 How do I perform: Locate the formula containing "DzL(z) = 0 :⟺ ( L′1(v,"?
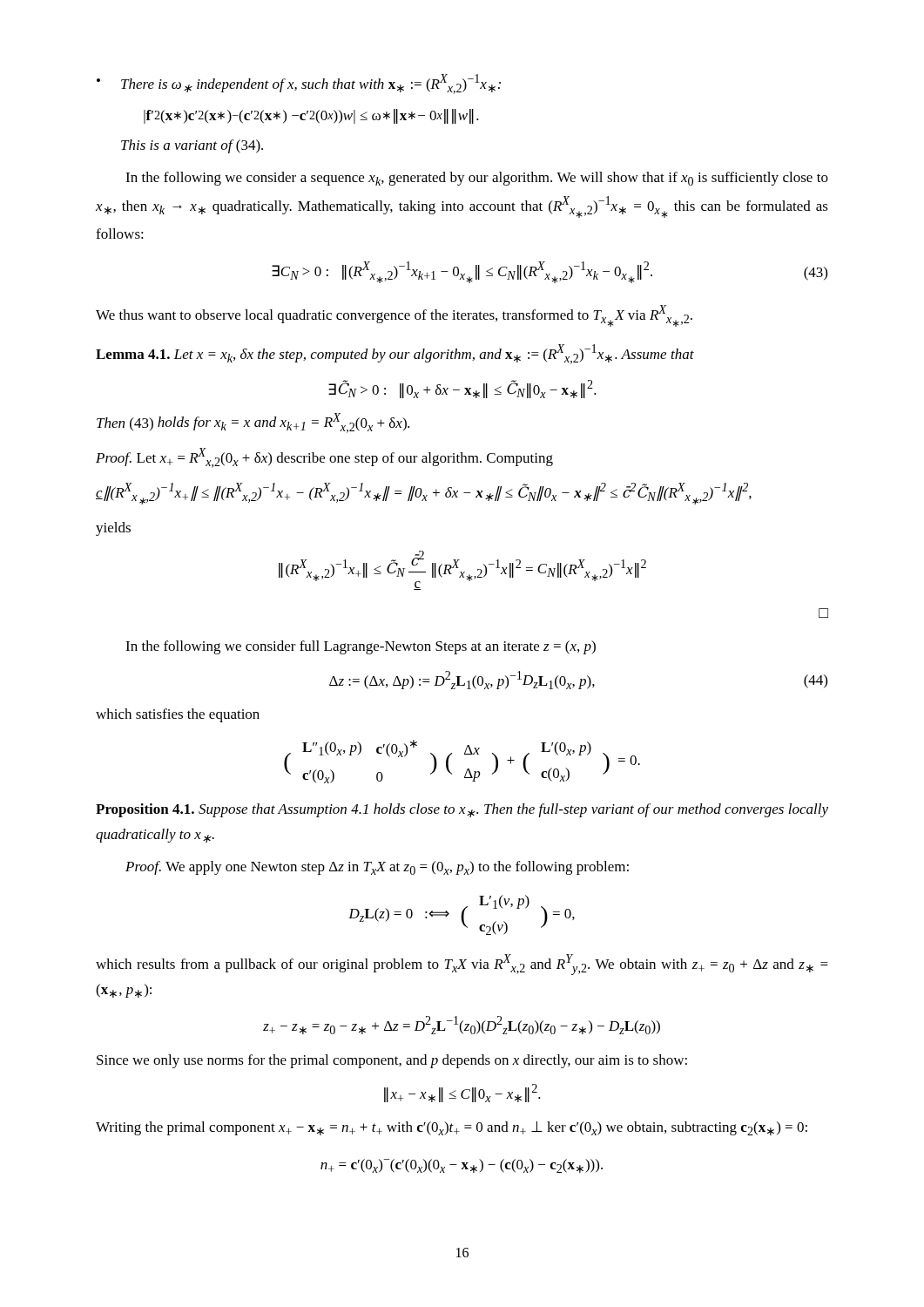462,915
